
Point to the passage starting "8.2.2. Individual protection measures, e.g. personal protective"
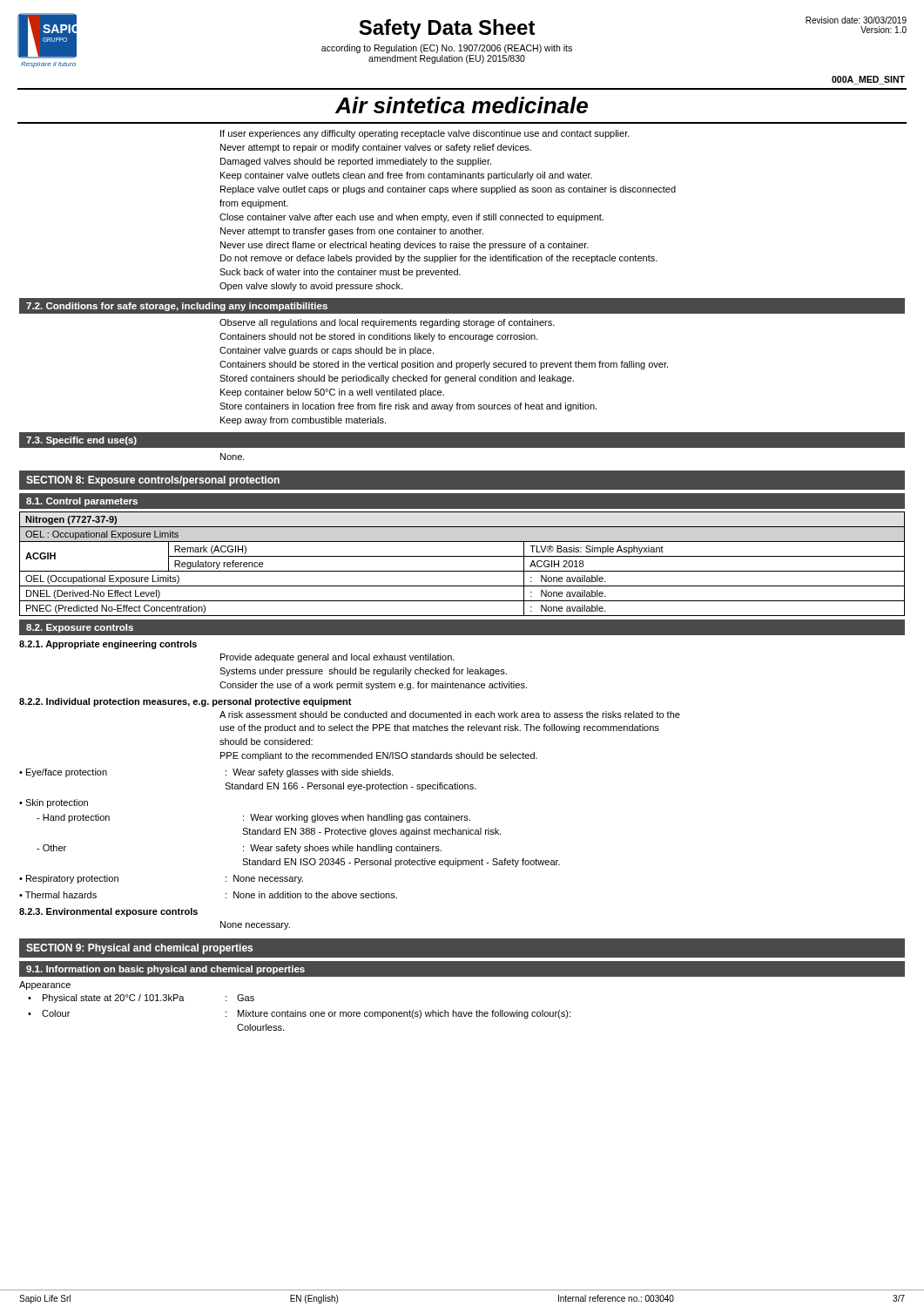pyautogui.click(x=185, y=701)
